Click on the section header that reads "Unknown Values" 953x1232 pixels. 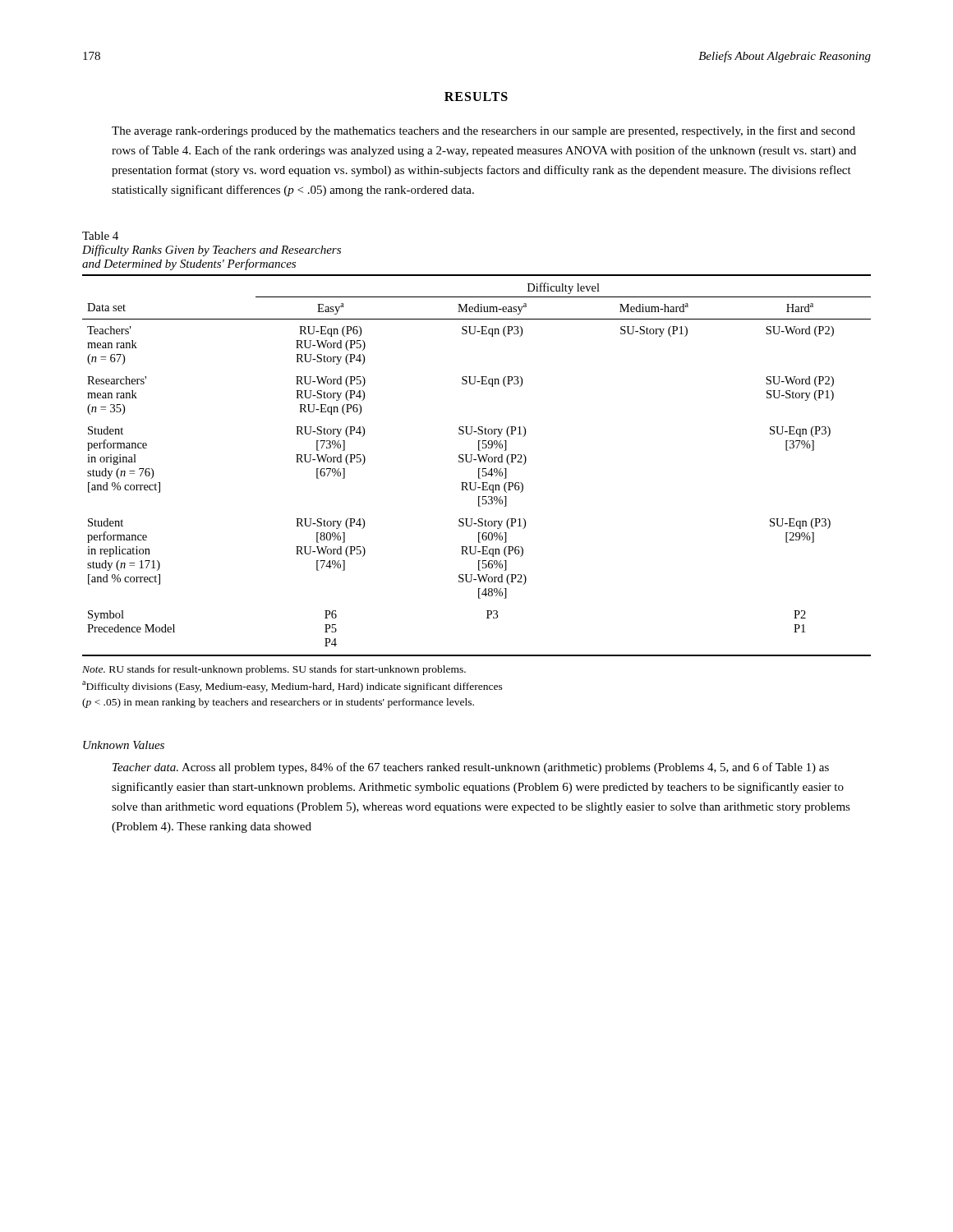point(123,745)
